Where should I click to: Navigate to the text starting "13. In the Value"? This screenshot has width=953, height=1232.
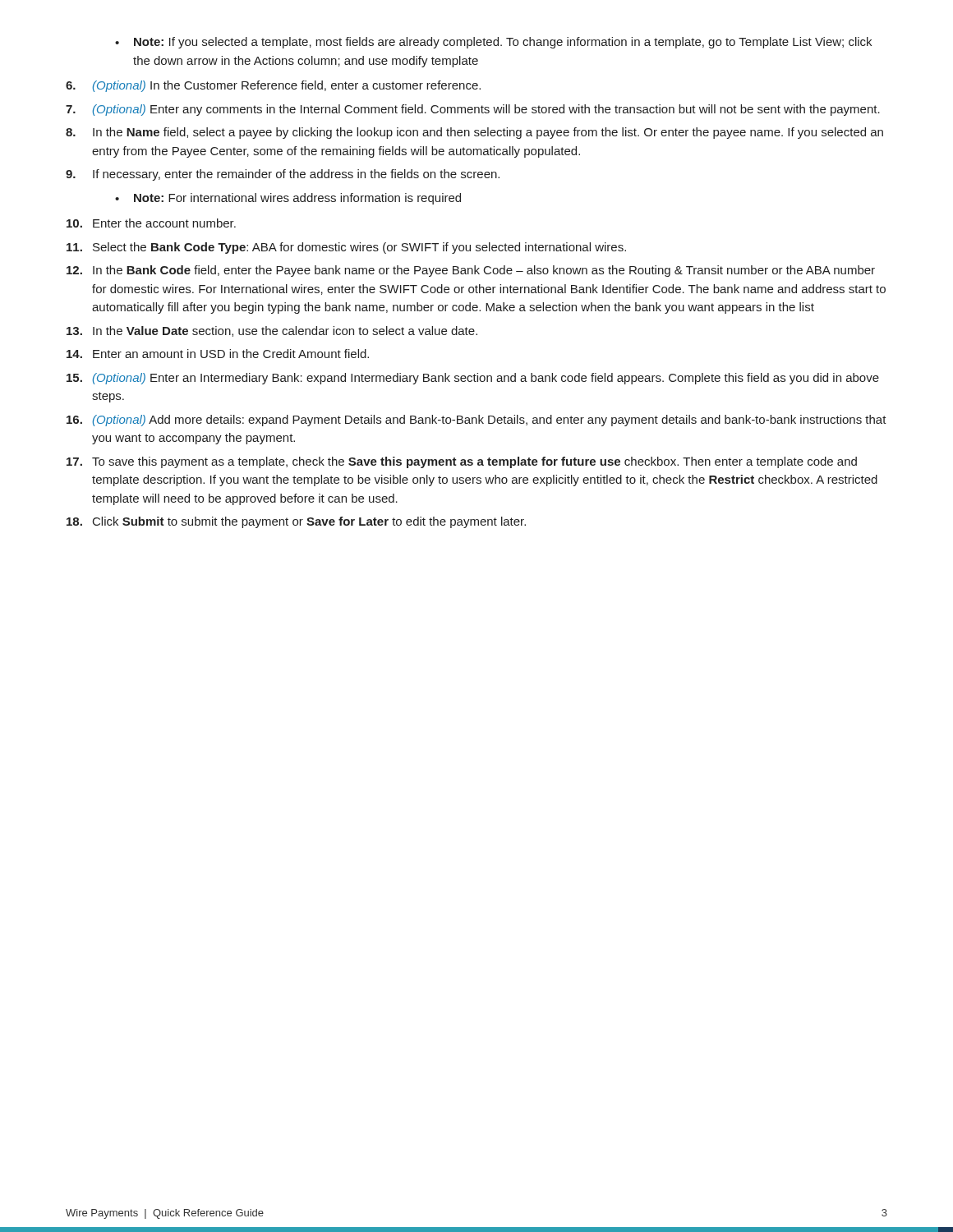coord(476,331)
